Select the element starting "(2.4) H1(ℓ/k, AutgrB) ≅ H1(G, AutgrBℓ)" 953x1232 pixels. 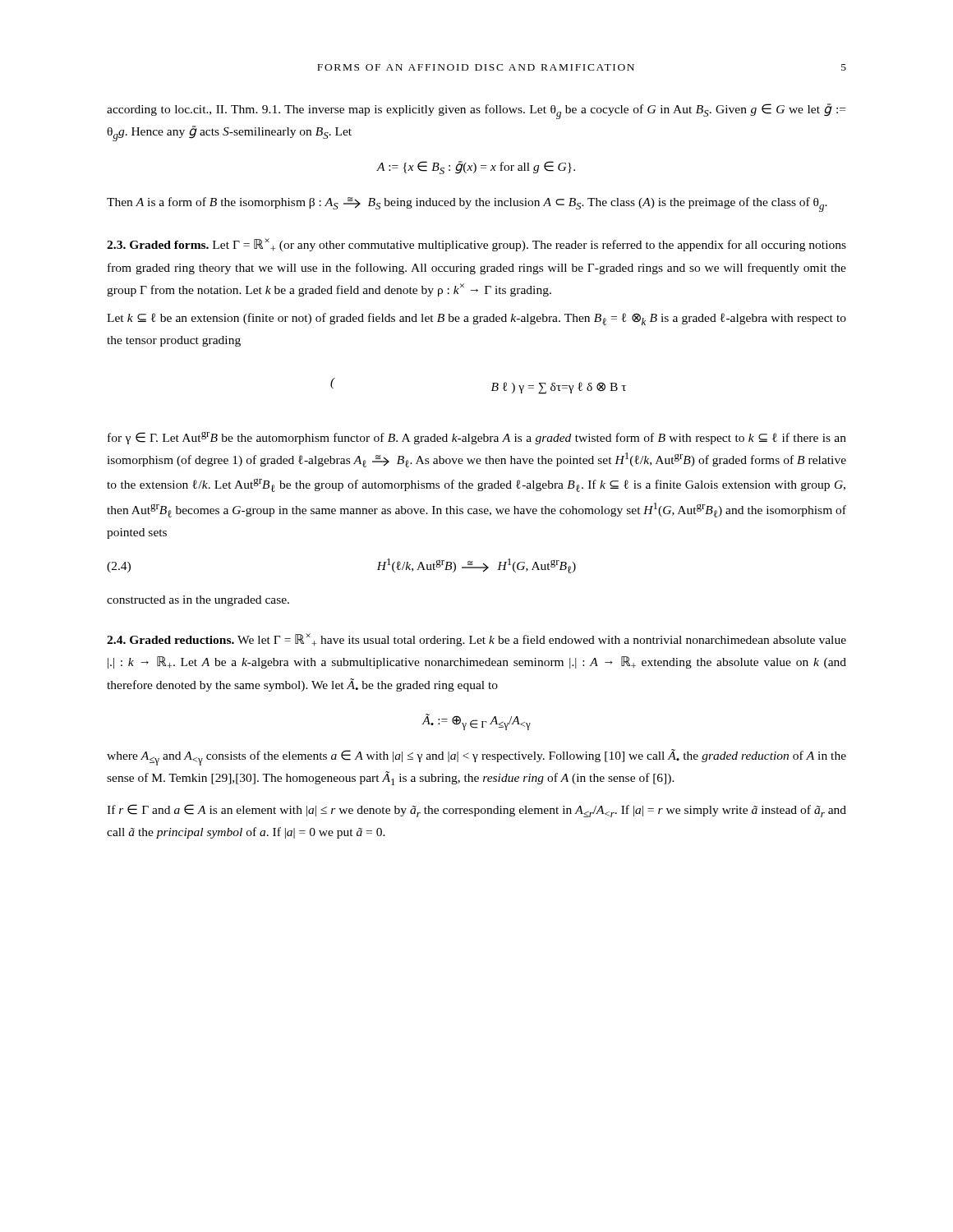tap(452, 566)
